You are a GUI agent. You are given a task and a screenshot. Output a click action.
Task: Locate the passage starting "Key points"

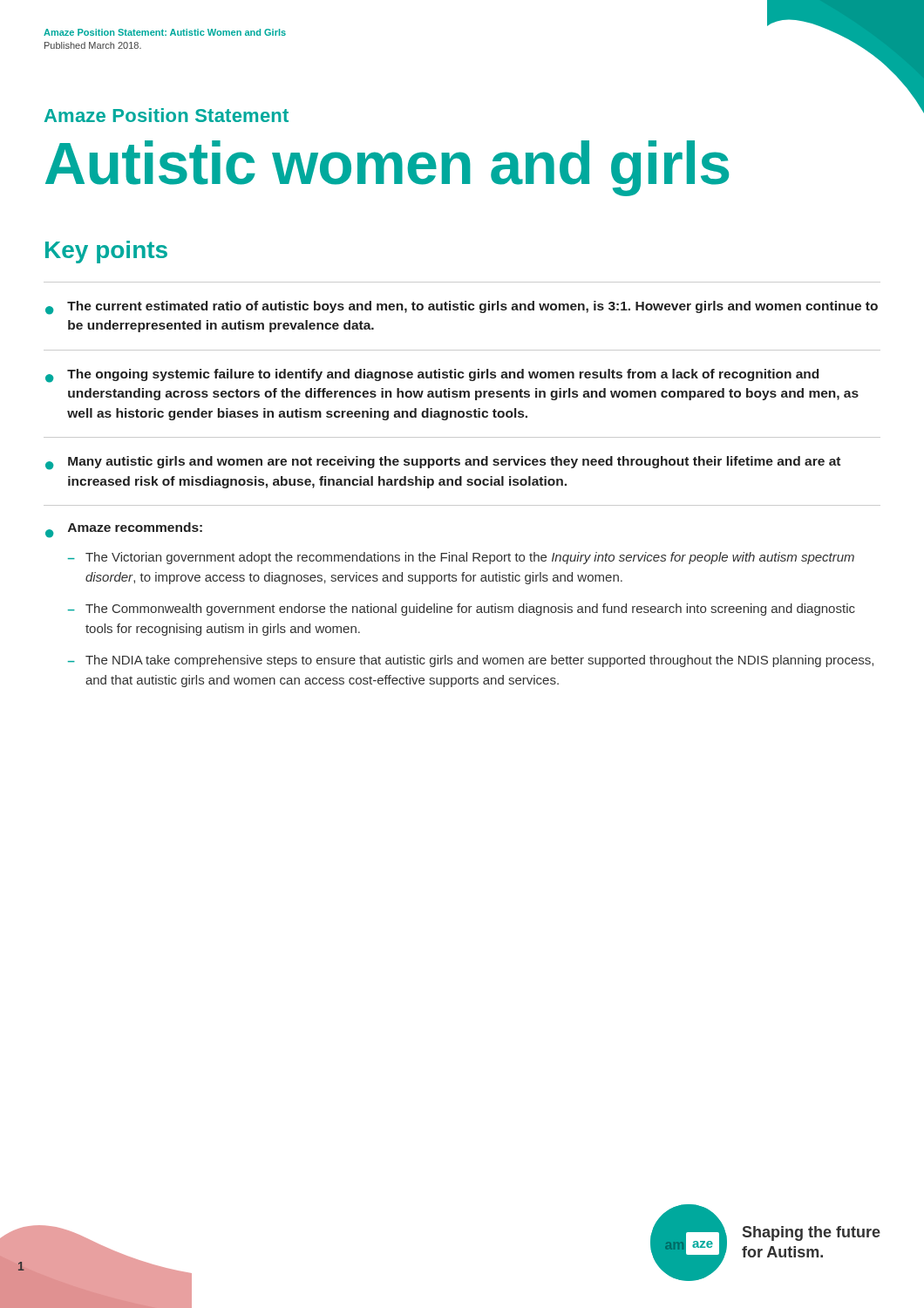coord(106,250)
